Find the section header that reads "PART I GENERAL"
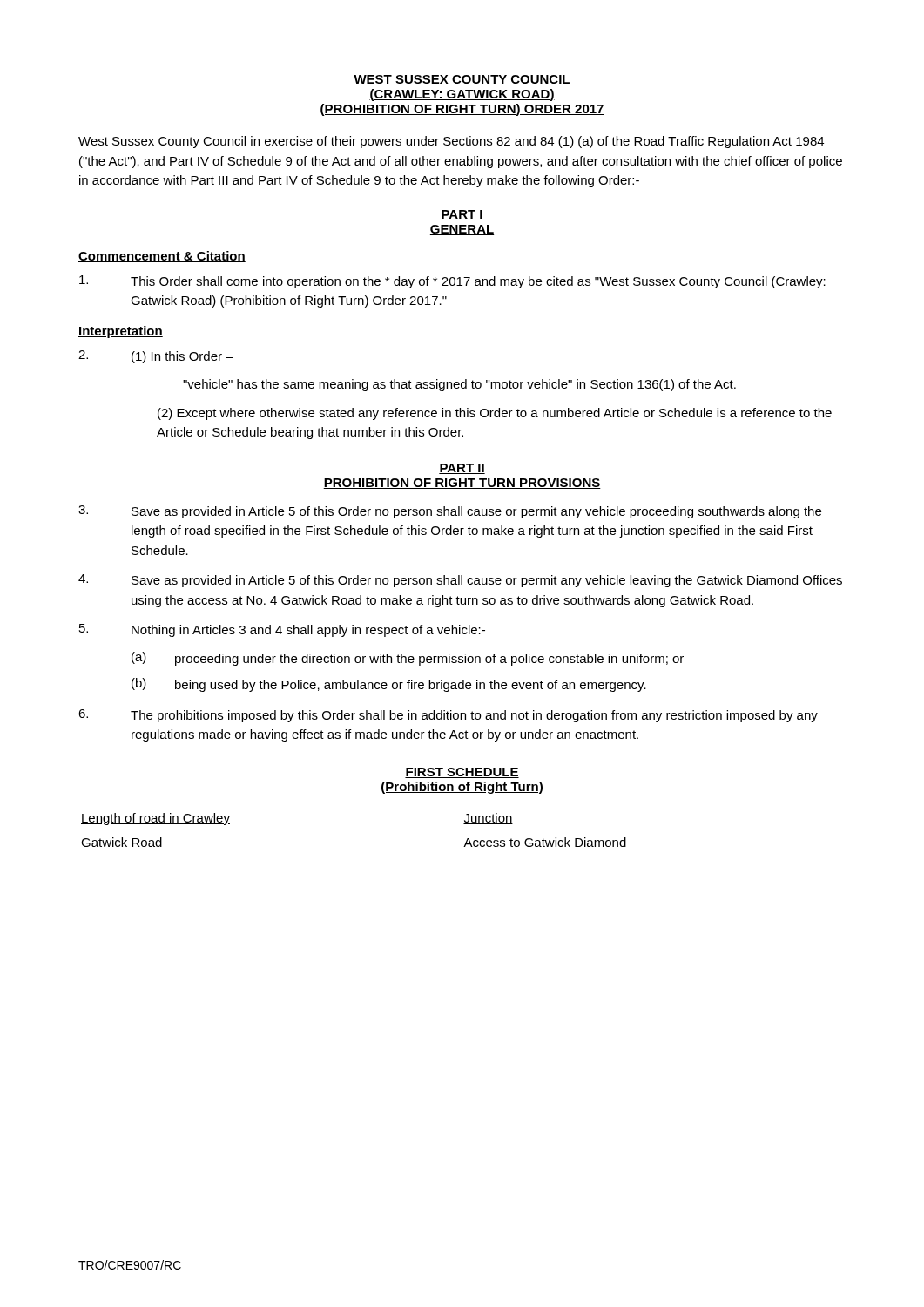Viewport: 924px width, 1307px height. 462,221
